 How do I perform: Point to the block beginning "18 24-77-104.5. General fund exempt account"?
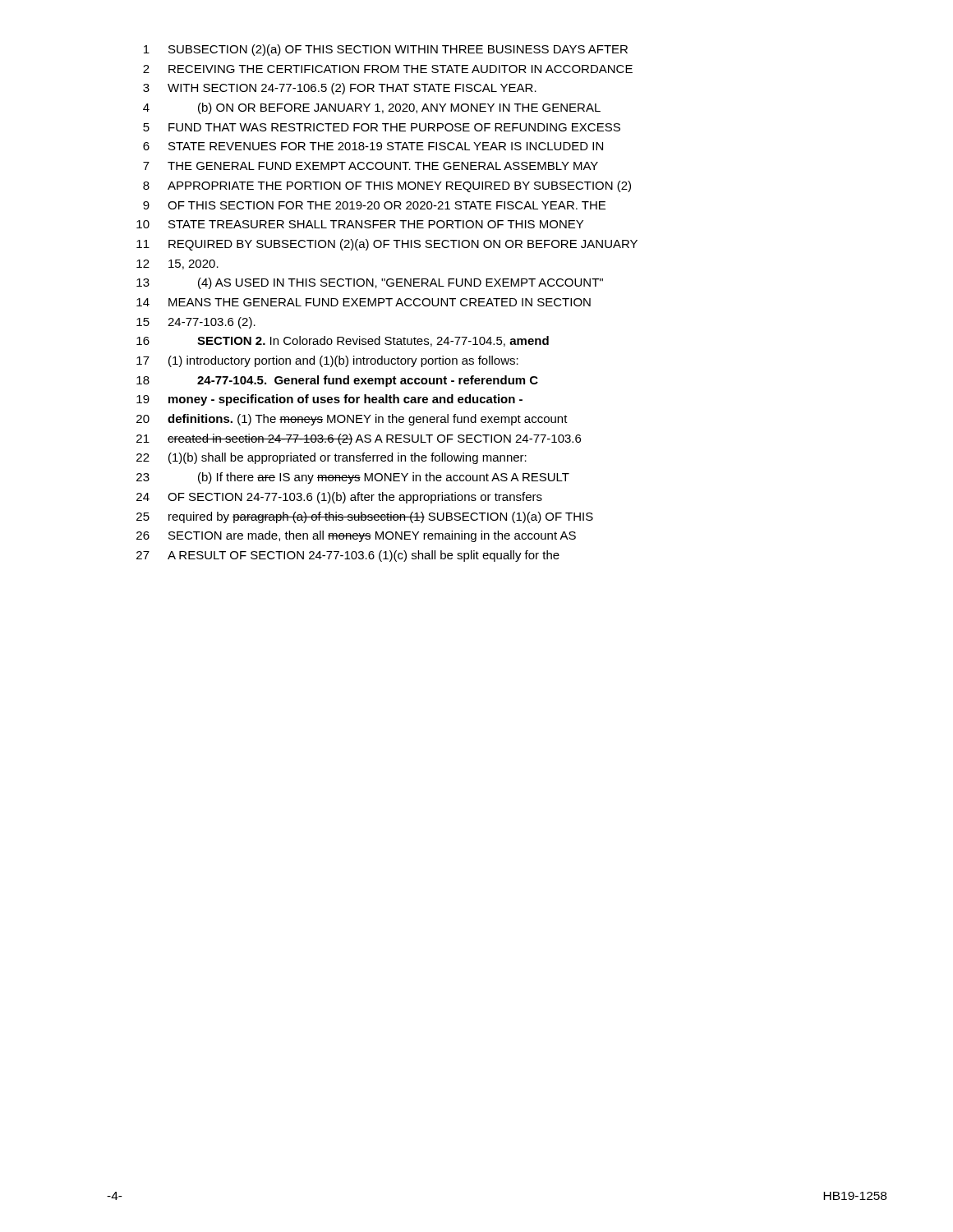(x=497, y=380)
